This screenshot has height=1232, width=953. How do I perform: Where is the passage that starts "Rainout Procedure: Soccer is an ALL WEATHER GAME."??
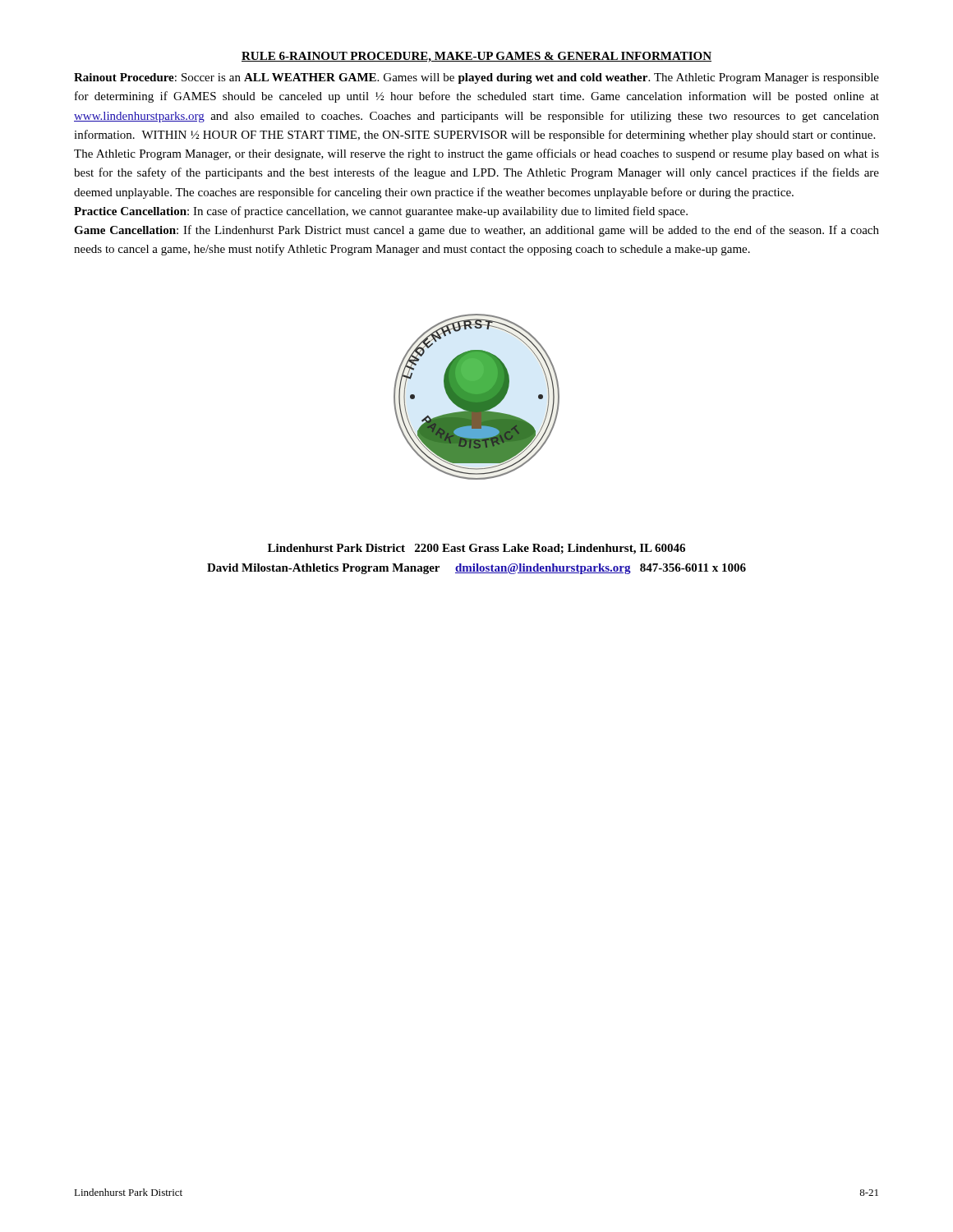click(x=476, y=163)
